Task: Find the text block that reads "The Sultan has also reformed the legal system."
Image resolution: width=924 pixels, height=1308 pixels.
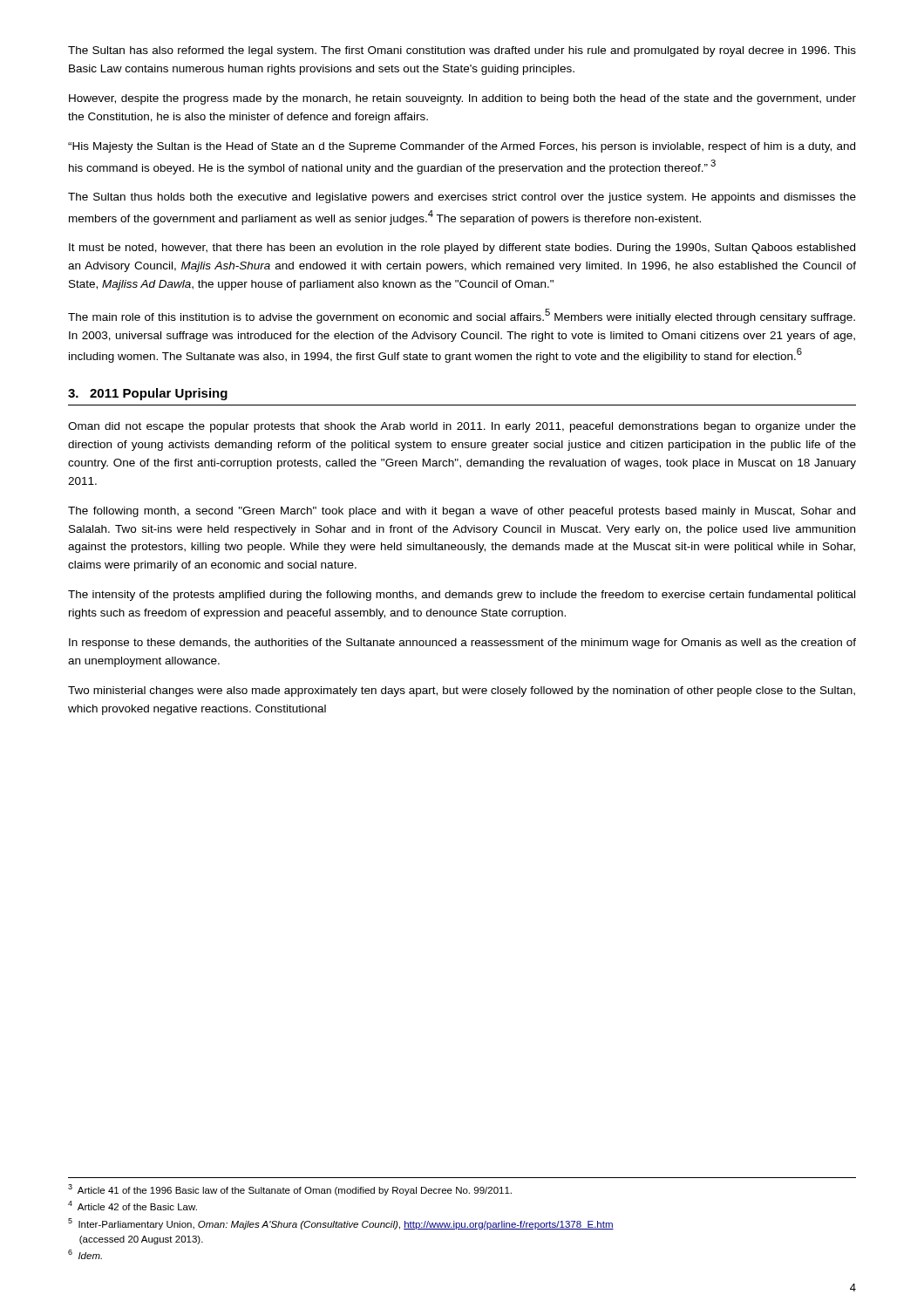Action: 462,60
